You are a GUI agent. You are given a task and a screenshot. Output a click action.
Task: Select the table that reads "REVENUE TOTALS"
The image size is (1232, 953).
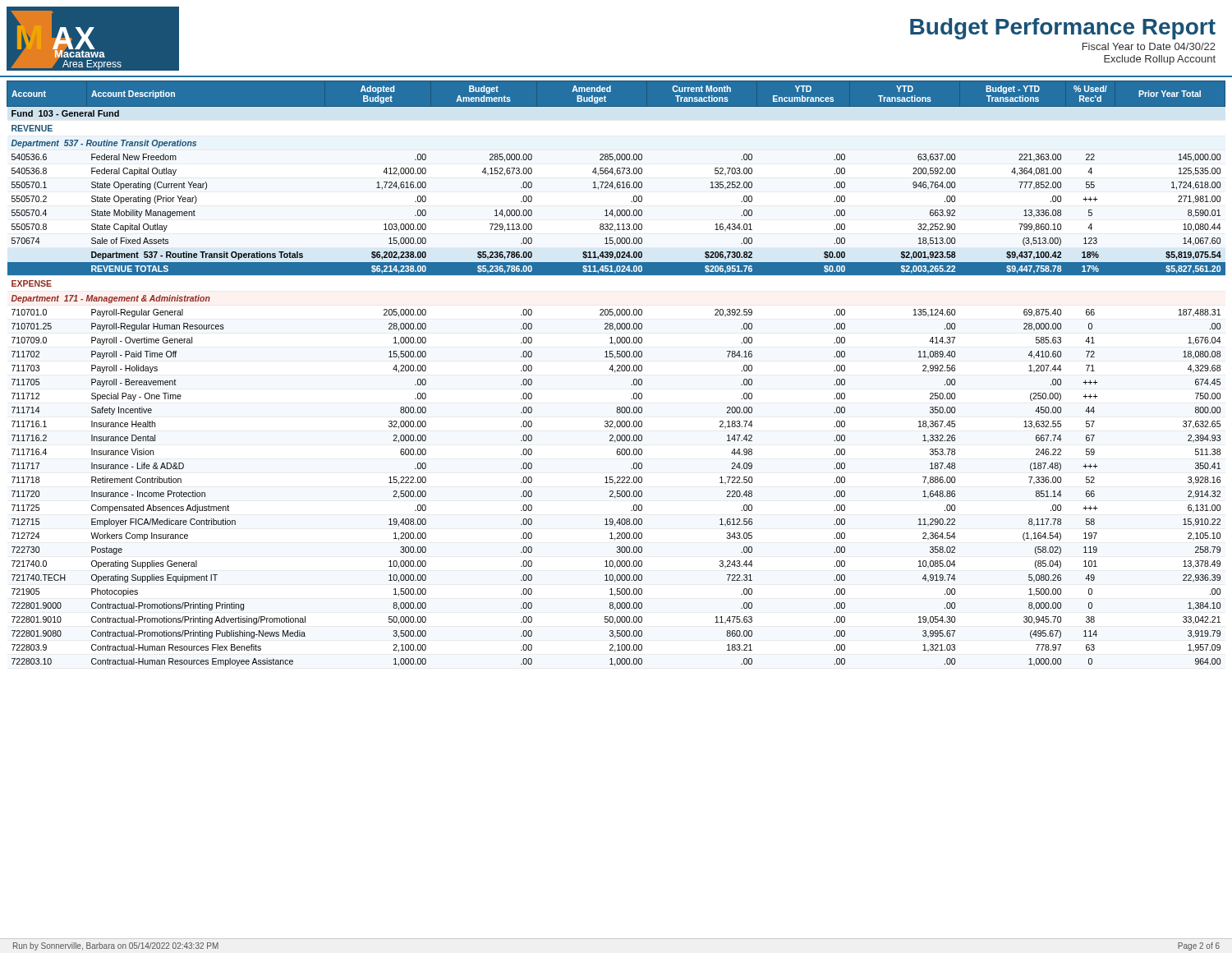tap(616, 375)
